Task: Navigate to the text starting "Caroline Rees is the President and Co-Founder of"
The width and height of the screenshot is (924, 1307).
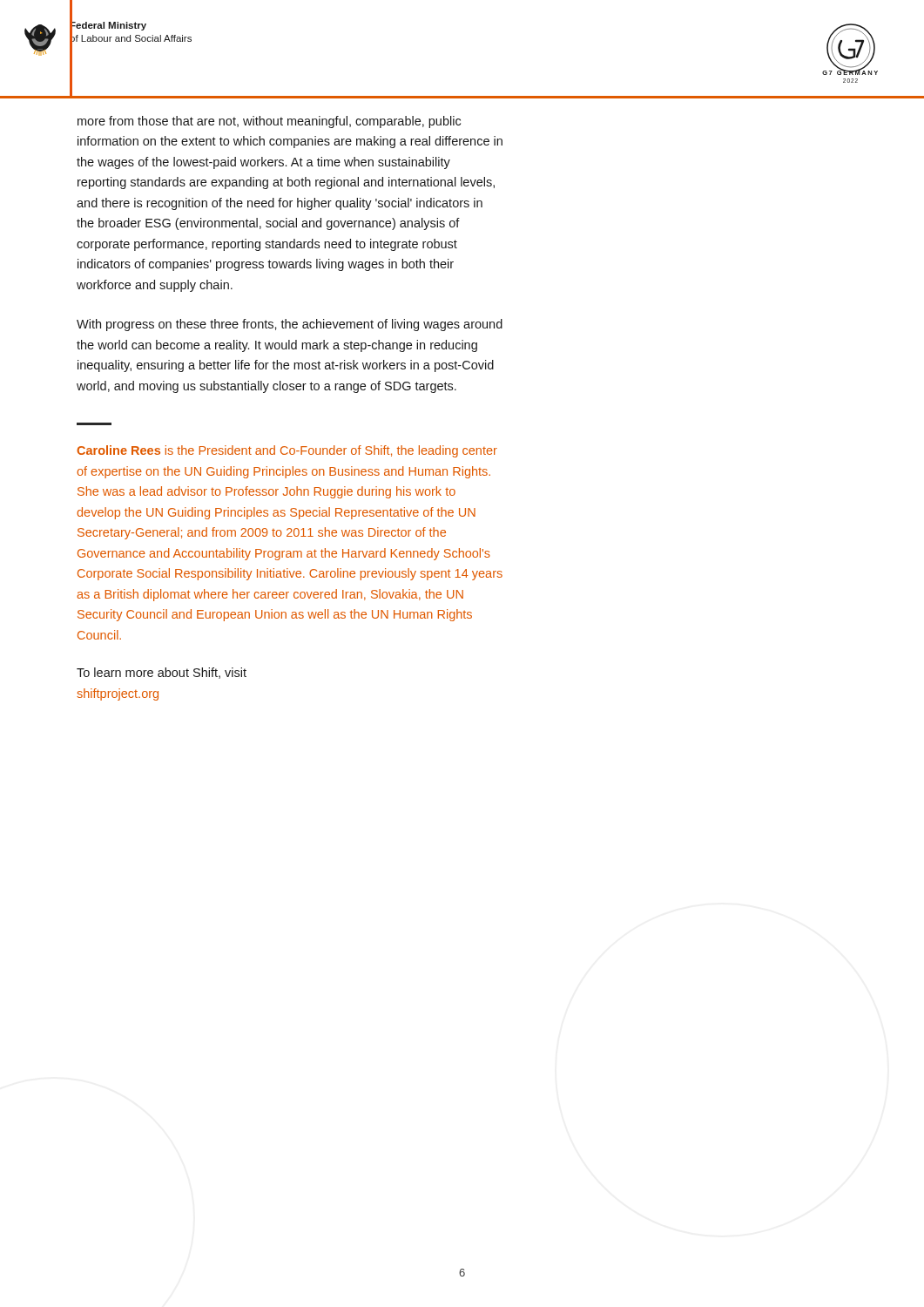Action: 290,543
